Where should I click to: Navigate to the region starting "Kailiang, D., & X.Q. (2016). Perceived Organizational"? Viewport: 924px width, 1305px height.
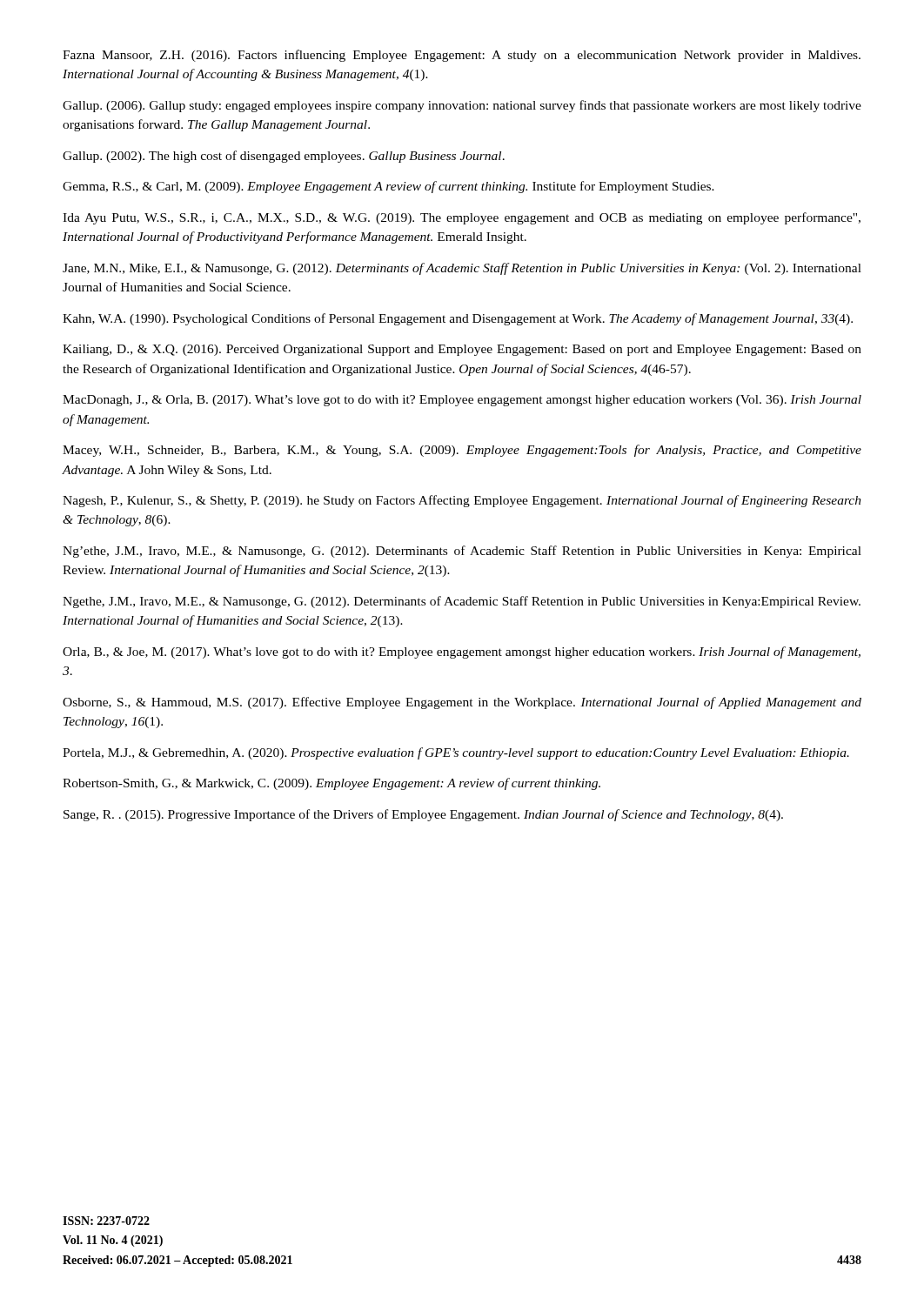click(462, 358)
